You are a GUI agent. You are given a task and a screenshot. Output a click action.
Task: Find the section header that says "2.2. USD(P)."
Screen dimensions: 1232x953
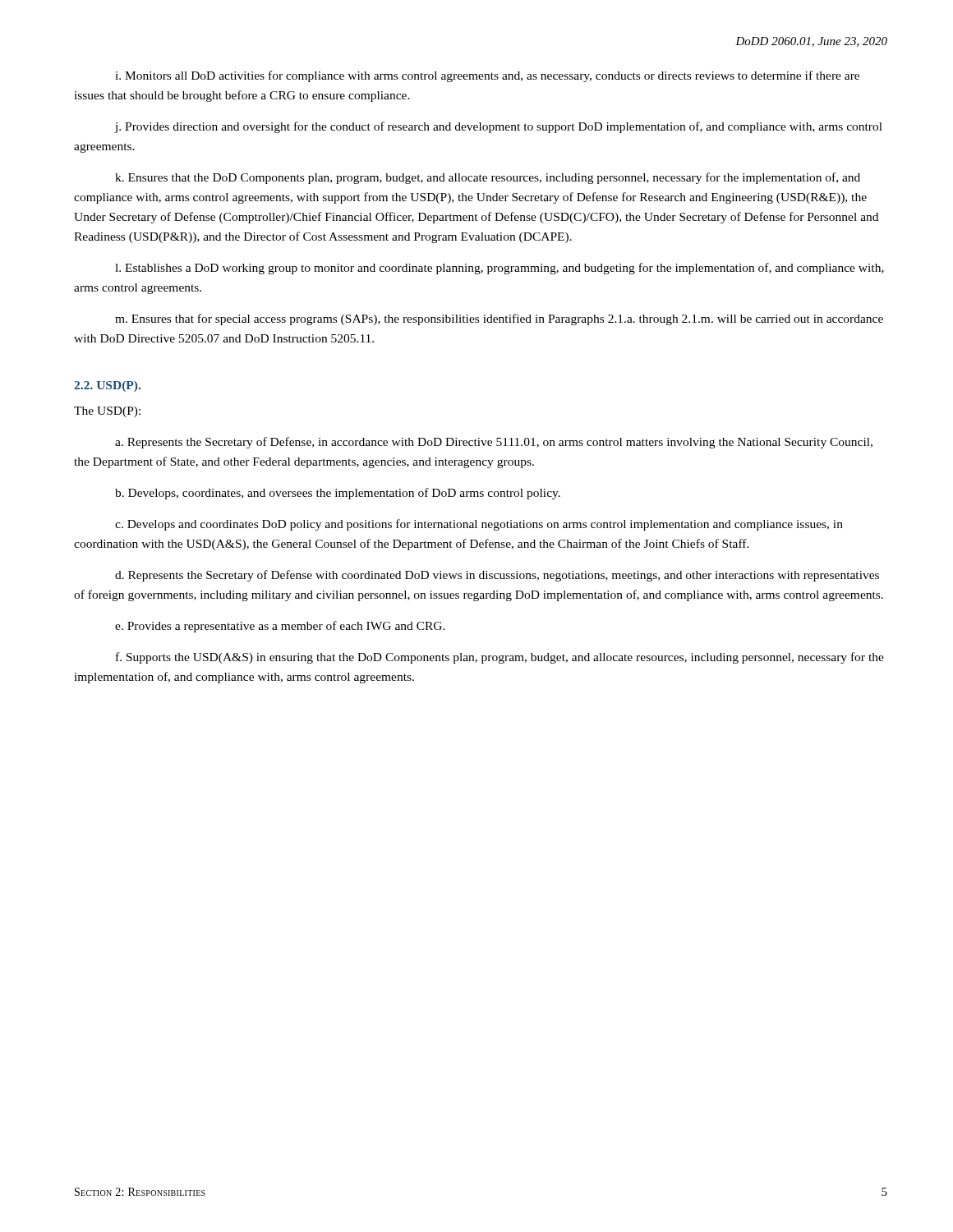tap(108, 385)
